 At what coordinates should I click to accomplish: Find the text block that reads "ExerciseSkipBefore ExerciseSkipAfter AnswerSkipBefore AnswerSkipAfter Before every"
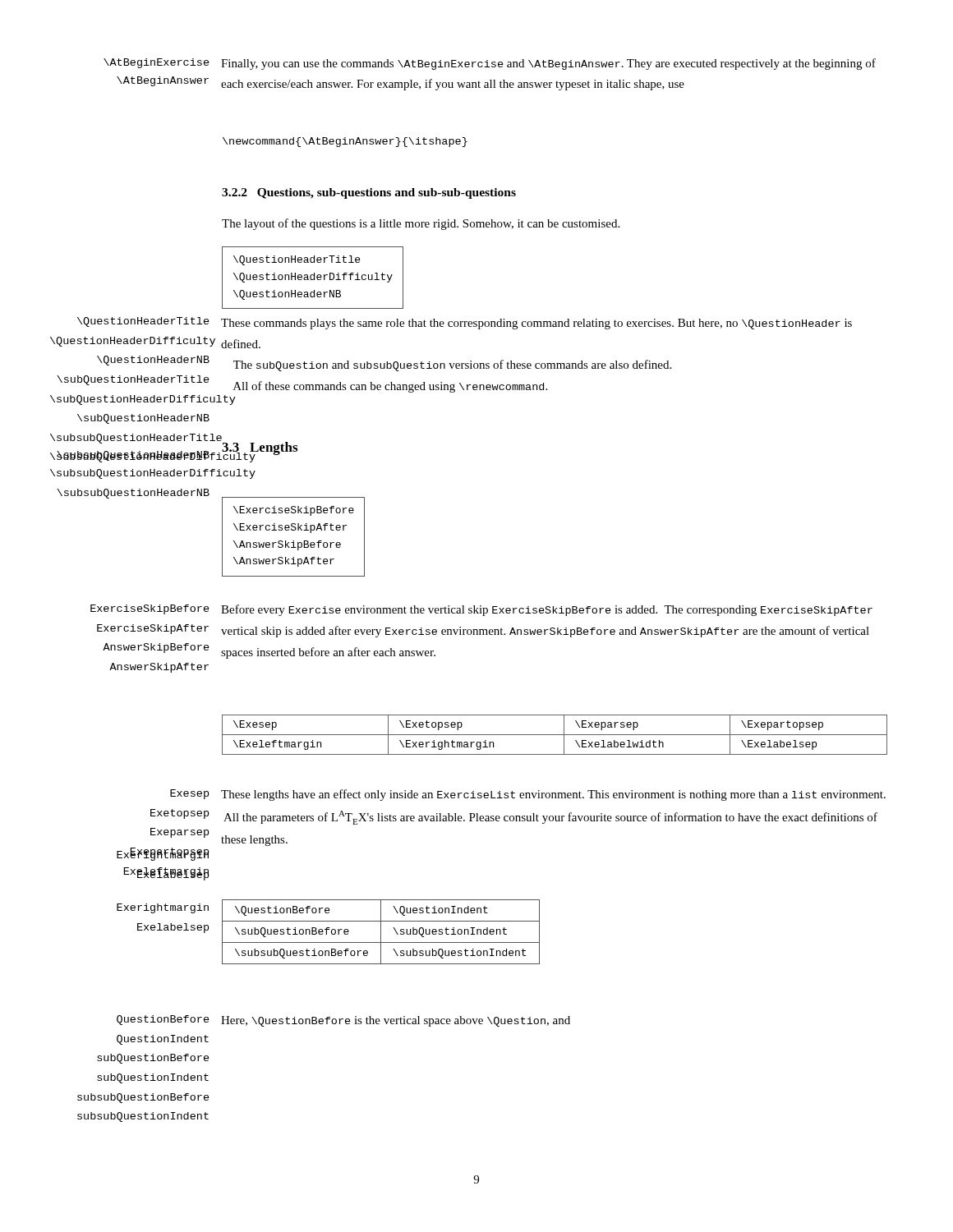tap(468, 638)
